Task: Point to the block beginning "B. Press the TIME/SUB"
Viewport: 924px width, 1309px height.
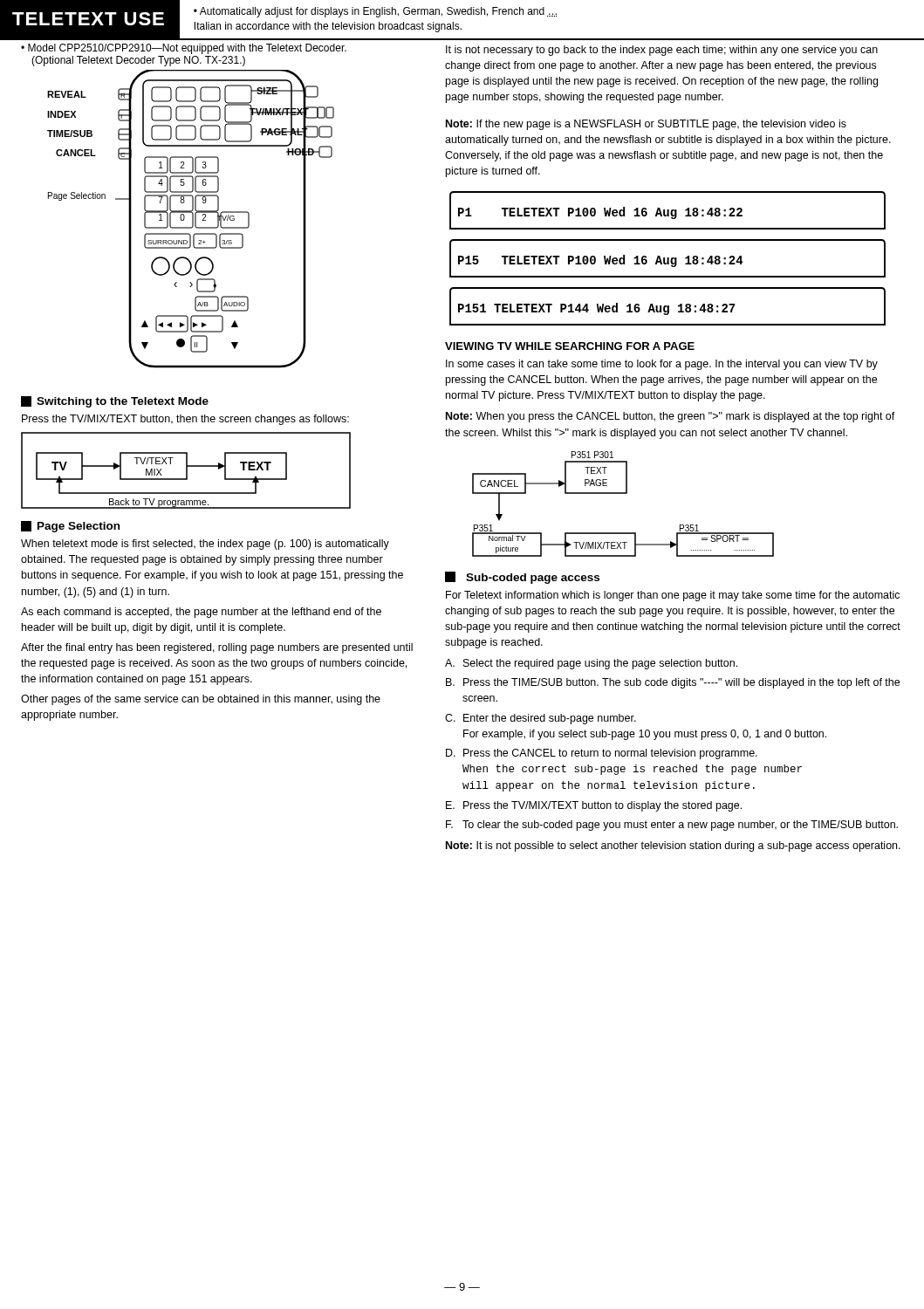Action: pos(674,691)
